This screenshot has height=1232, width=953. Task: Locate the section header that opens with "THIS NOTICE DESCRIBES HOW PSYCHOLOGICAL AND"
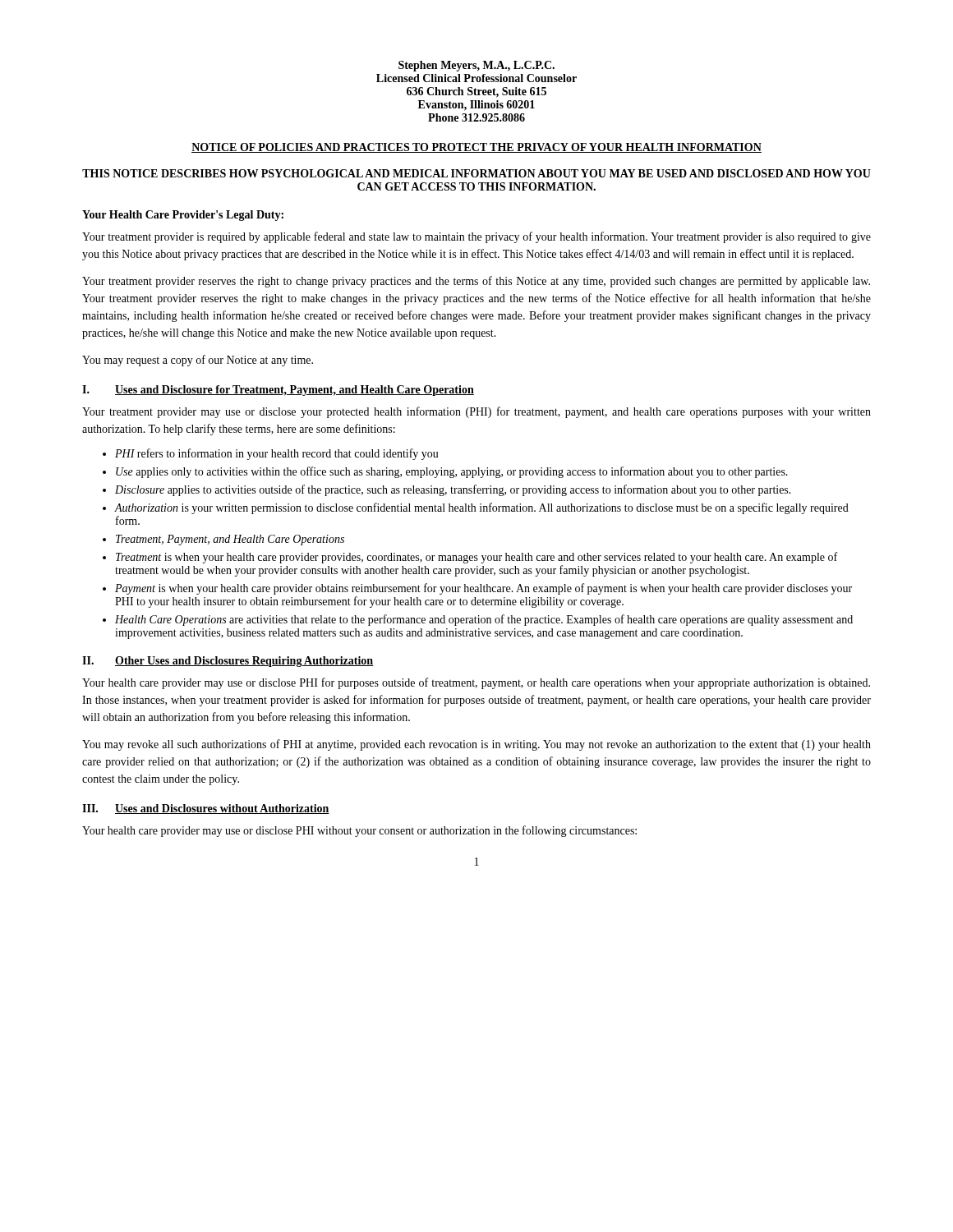click(476, 180)
